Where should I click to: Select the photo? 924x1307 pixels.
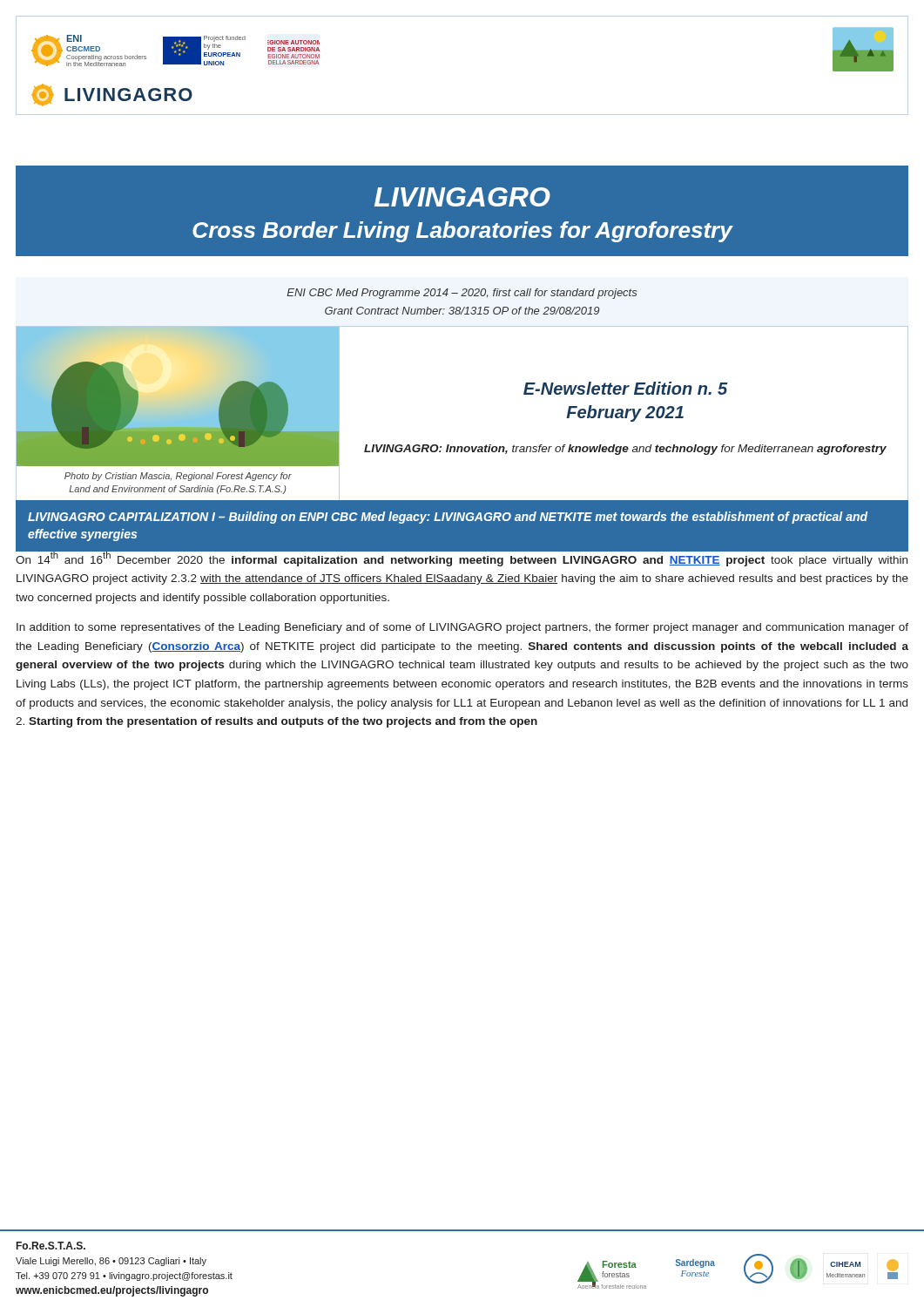pyautogui.click(x=178, y=396)
